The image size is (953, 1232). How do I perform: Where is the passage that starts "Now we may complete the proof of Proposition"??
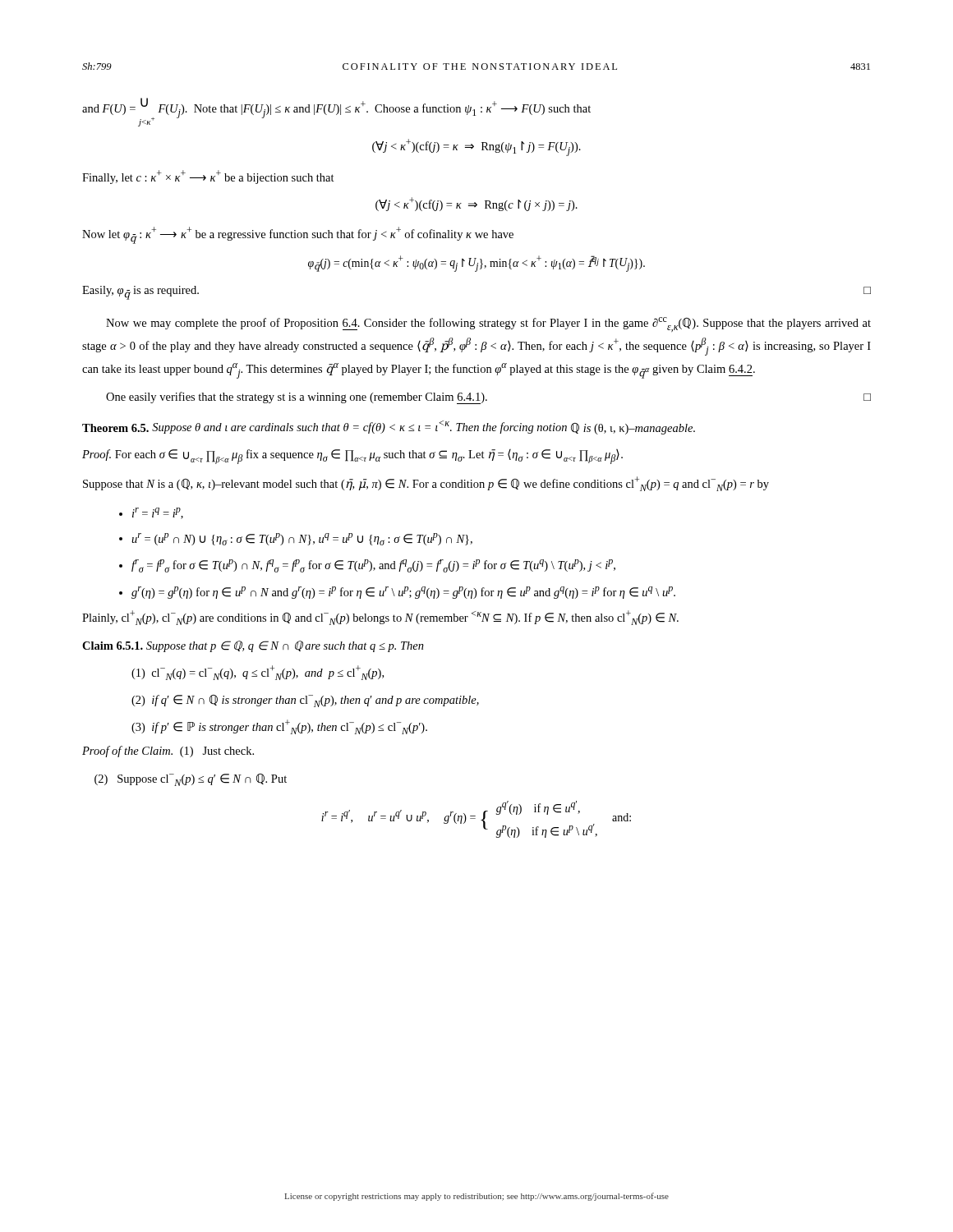coord(476,346)
